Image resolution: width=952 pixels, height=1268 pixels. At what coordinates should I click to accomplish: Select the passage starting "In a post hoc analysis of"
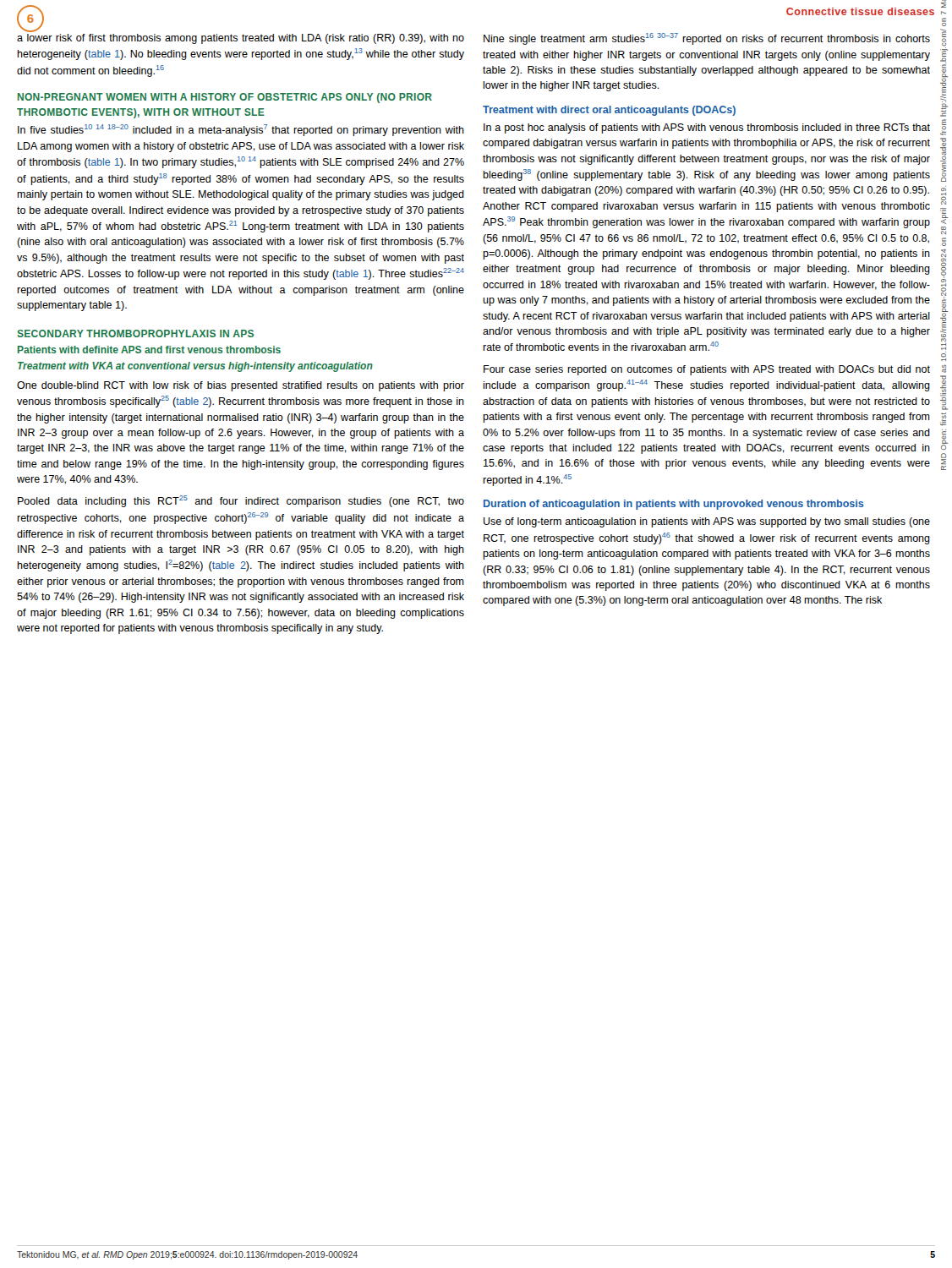point(706,238)
